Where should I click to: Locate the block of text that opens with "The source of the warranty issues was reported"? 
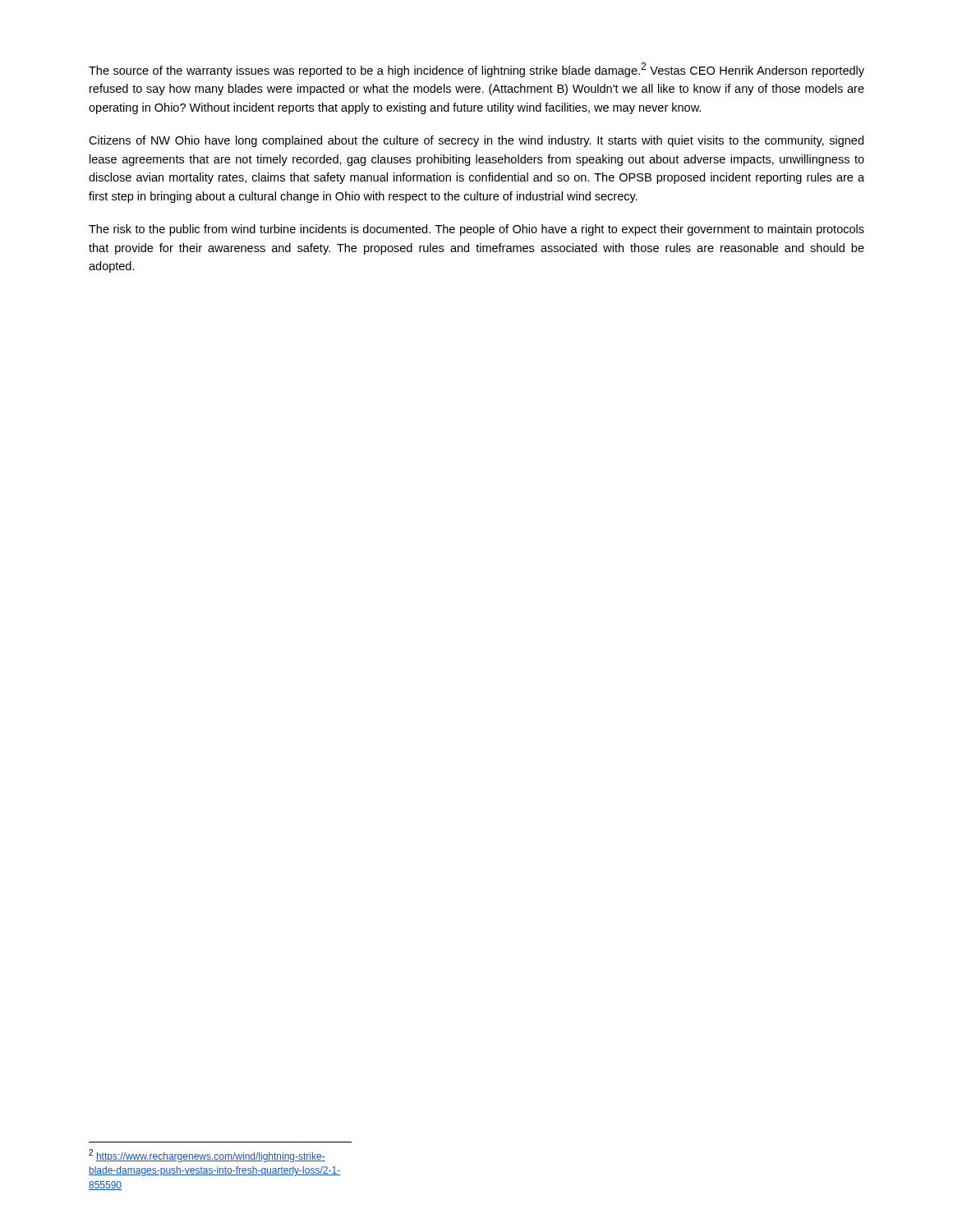(476, 87)
